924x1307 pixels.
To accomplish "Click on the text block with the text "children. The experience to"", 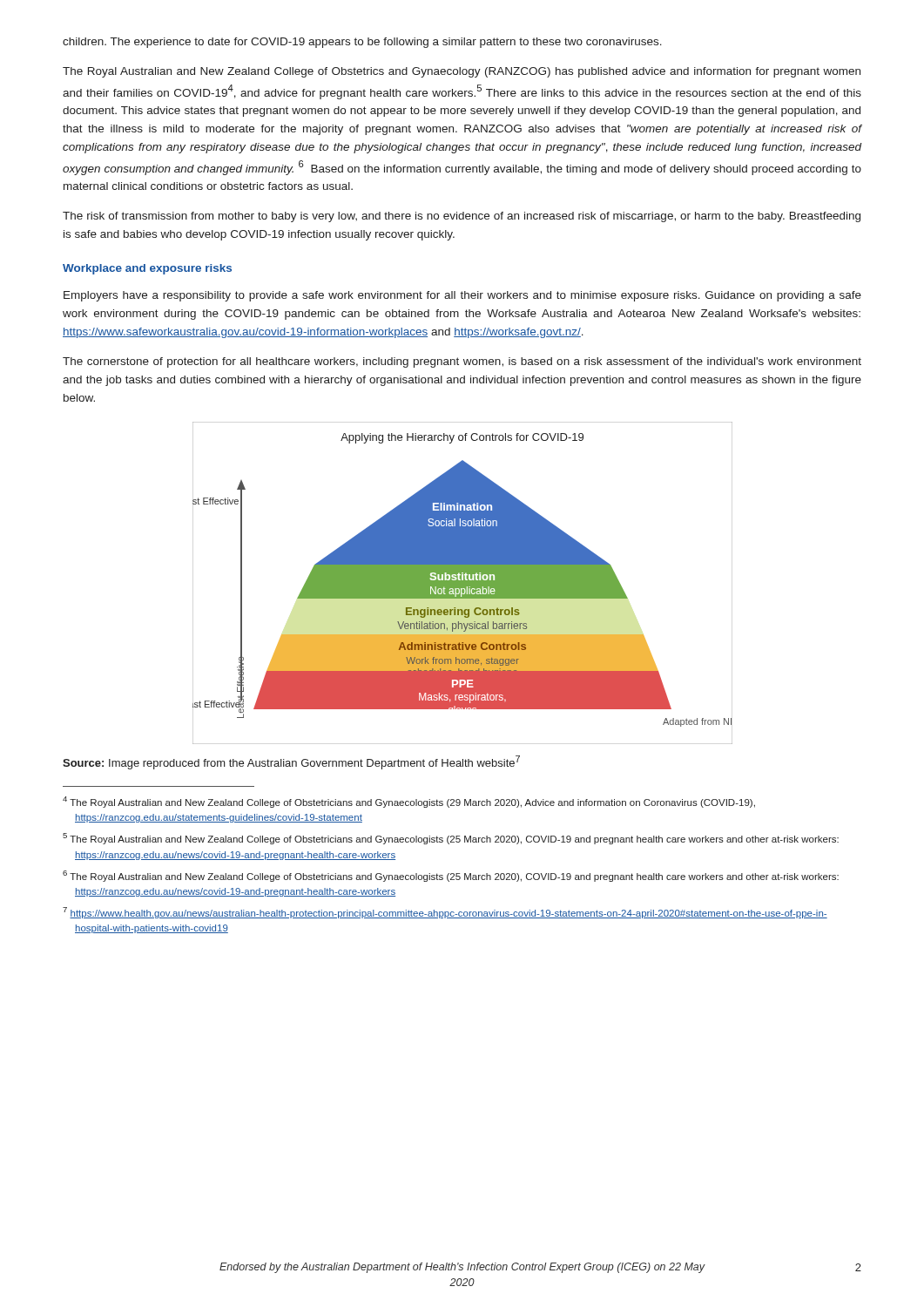I will 462,42.
